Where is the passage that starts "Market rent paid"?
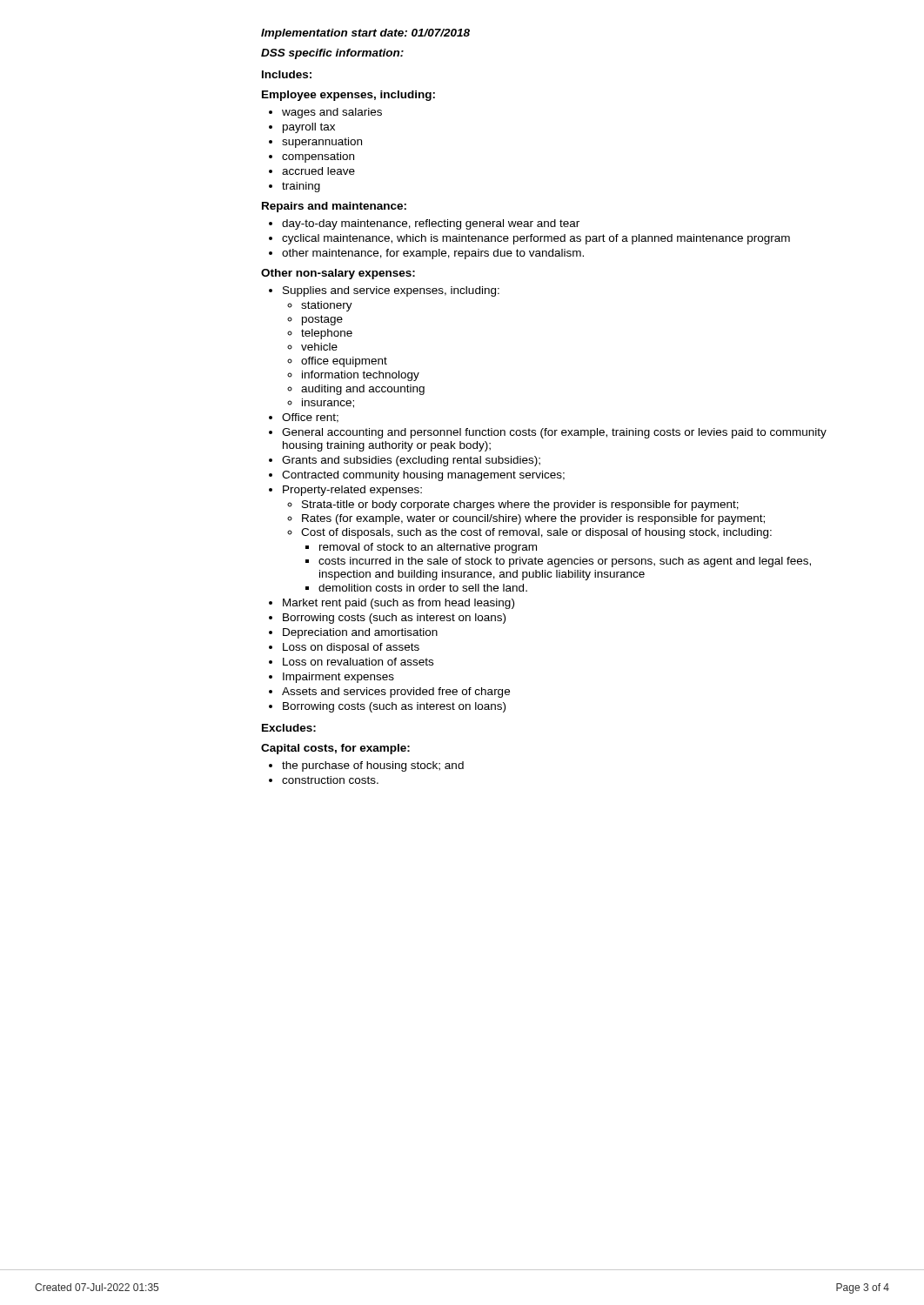The height and width of the screenshot is (1305, 924). pyautogui.click(x=392, y=604)
